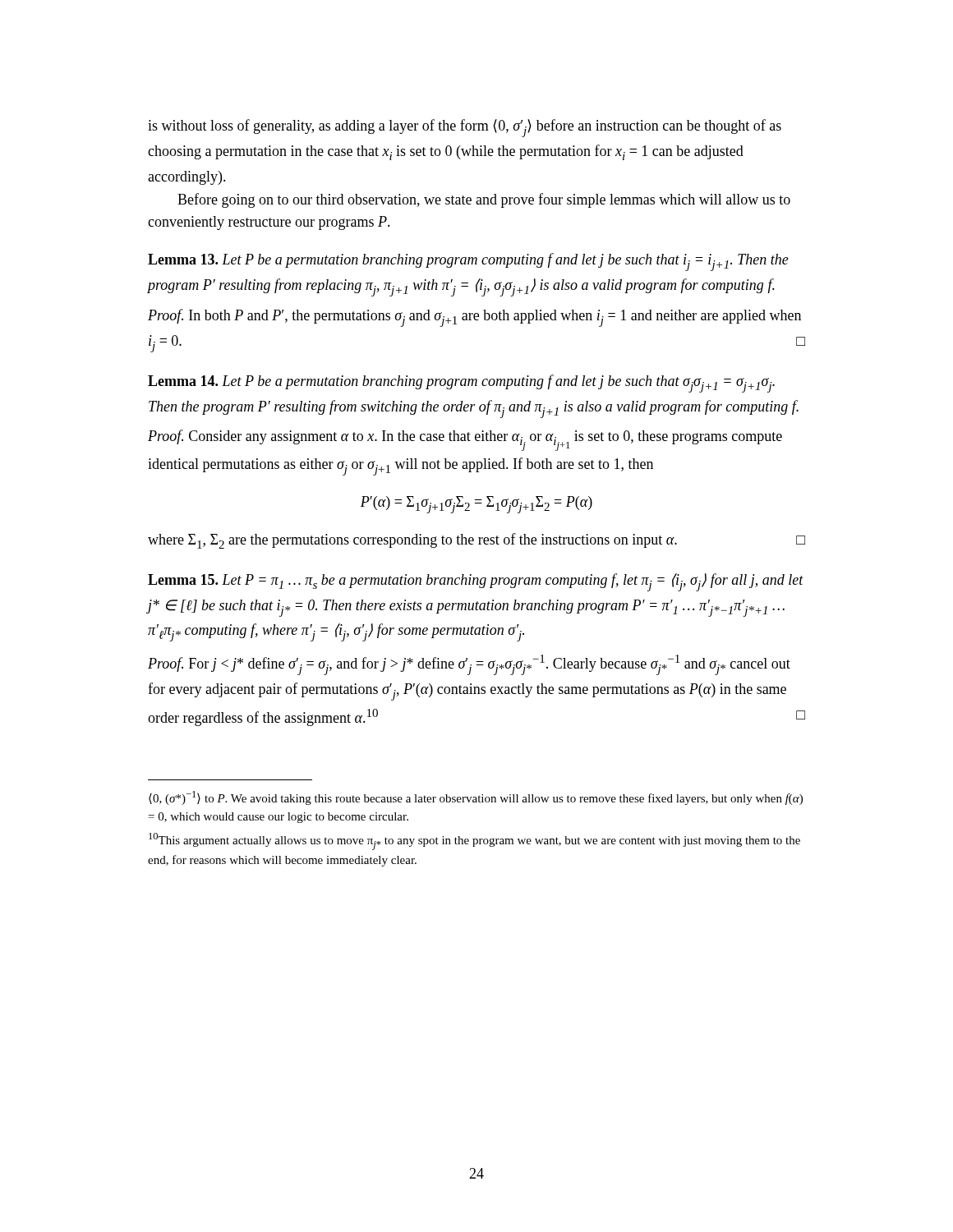The height and width of the screenshot is (1232, 953).
Task: Select the passage starting "Lemma 13. Let P be a permutation branching"
Action: coord(468,274)
